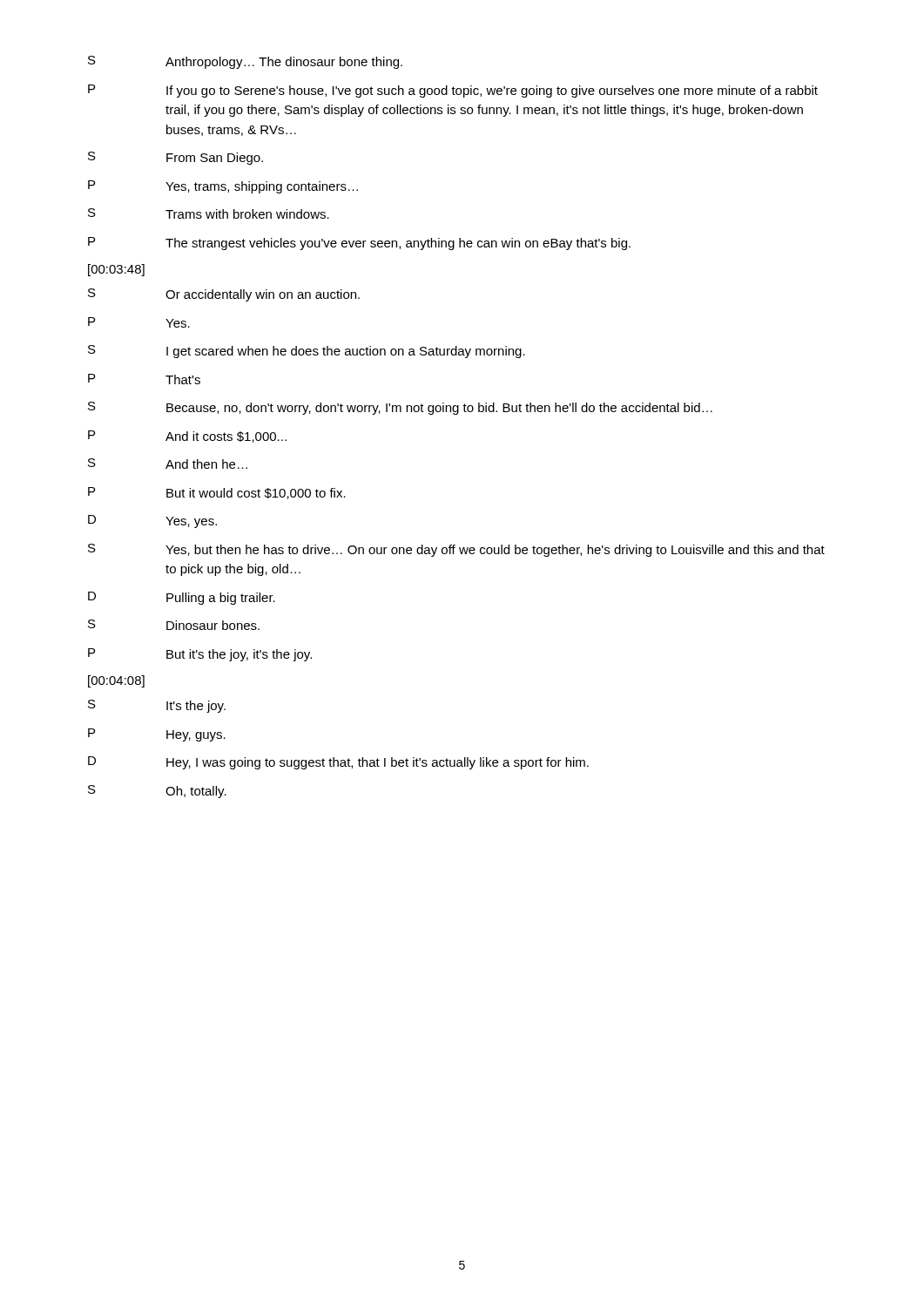
Task: Find the text starting "P Hey, guys."
Action: point(91,734)
